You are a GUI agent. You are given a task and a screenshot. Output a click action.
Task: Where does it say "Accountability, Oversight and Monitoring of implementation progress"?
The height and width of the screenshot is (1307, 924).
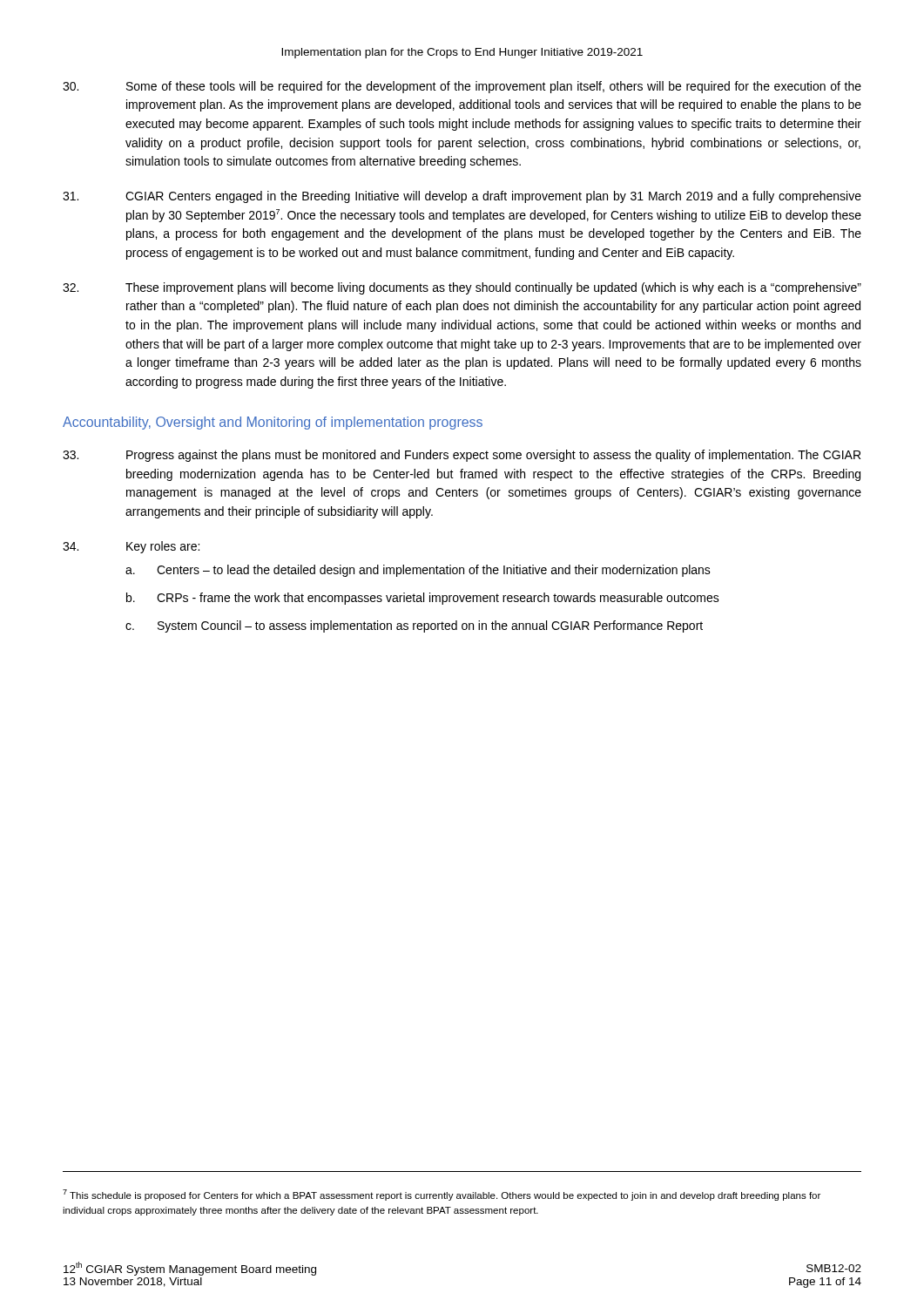coord(462,422)
